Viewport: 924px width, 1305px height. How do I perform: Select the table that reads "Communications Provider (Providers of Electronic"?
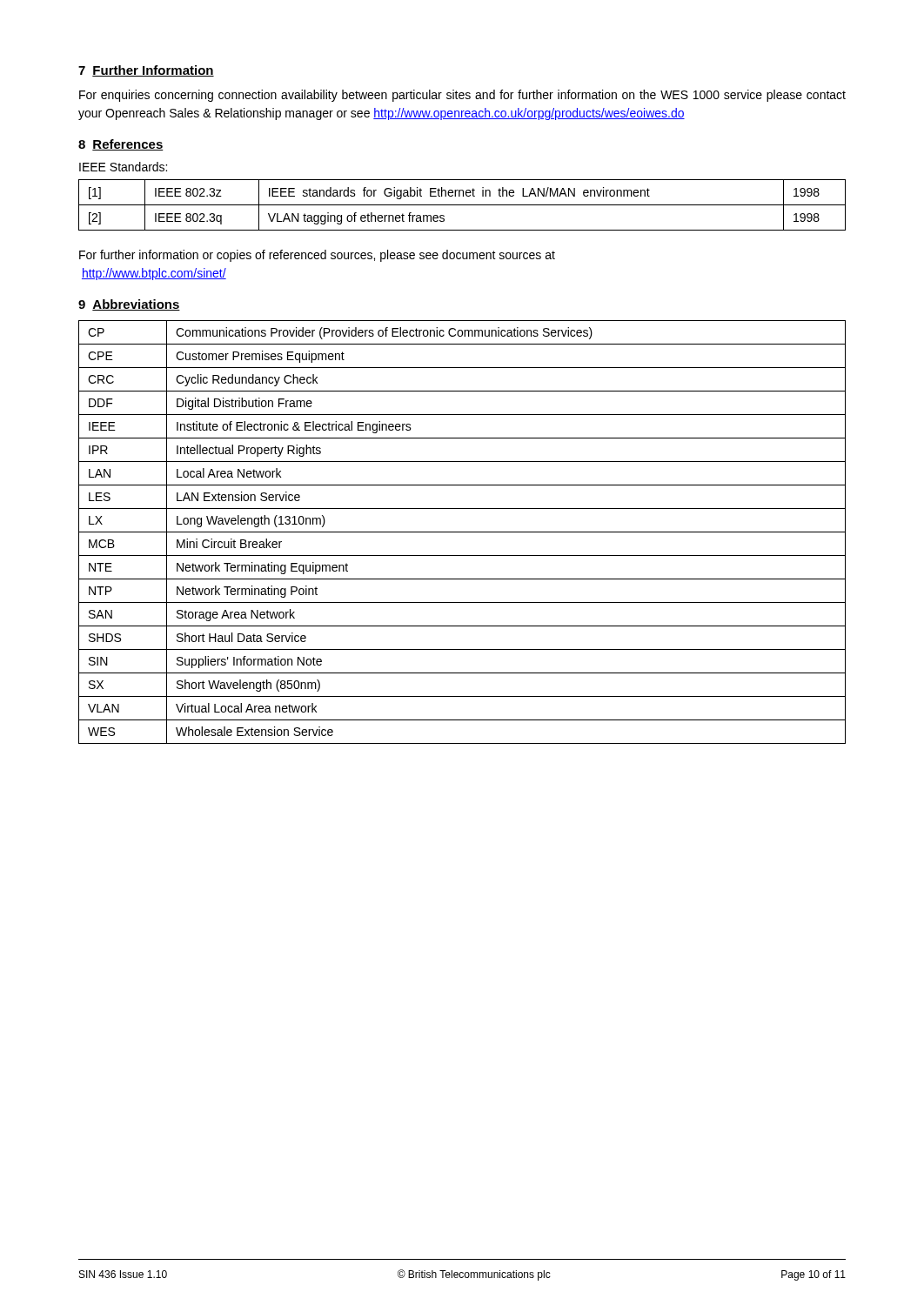[462, 532]
